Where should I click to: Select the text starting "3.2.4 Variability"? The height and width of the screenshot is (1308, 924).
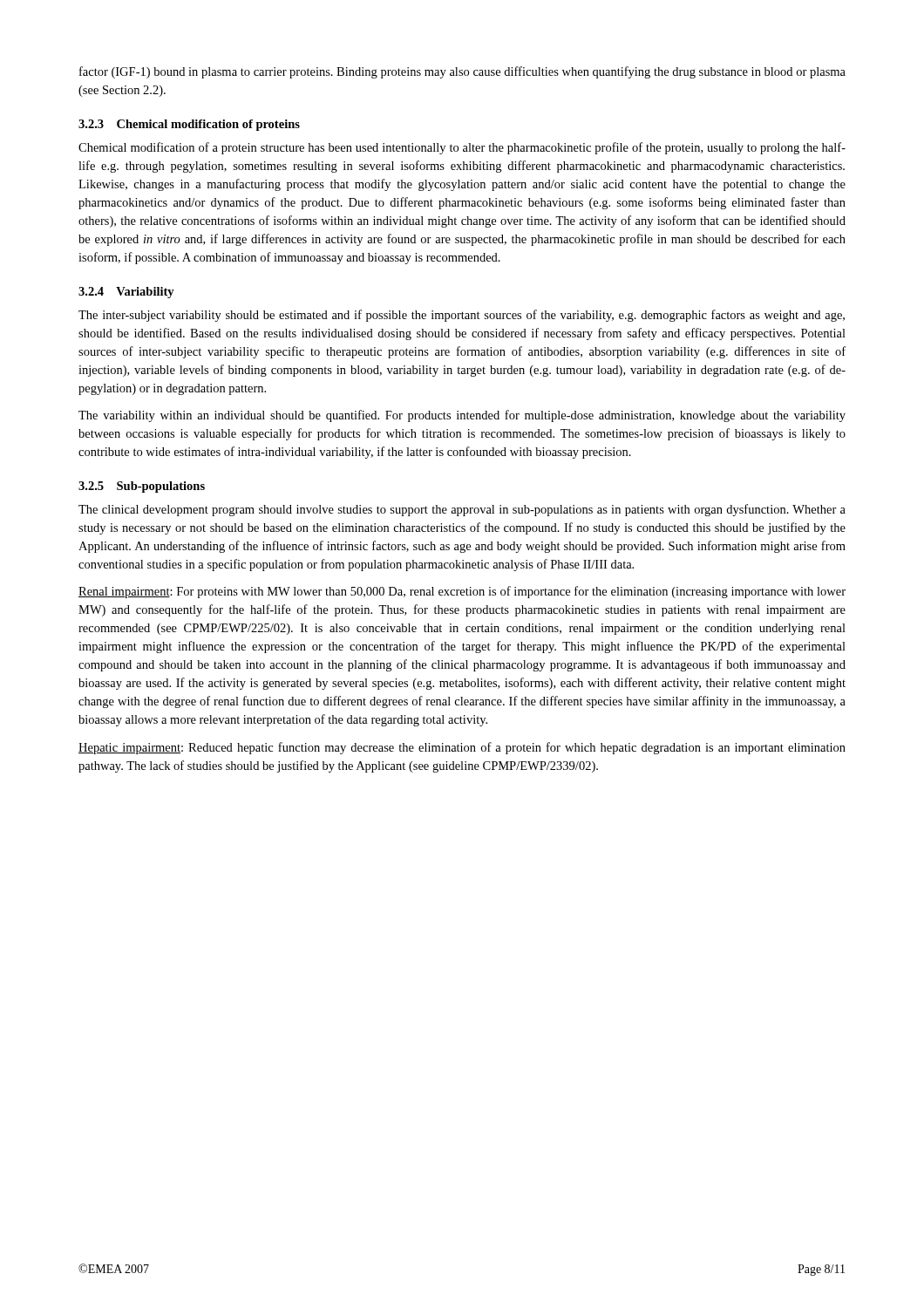click(126, 291)
